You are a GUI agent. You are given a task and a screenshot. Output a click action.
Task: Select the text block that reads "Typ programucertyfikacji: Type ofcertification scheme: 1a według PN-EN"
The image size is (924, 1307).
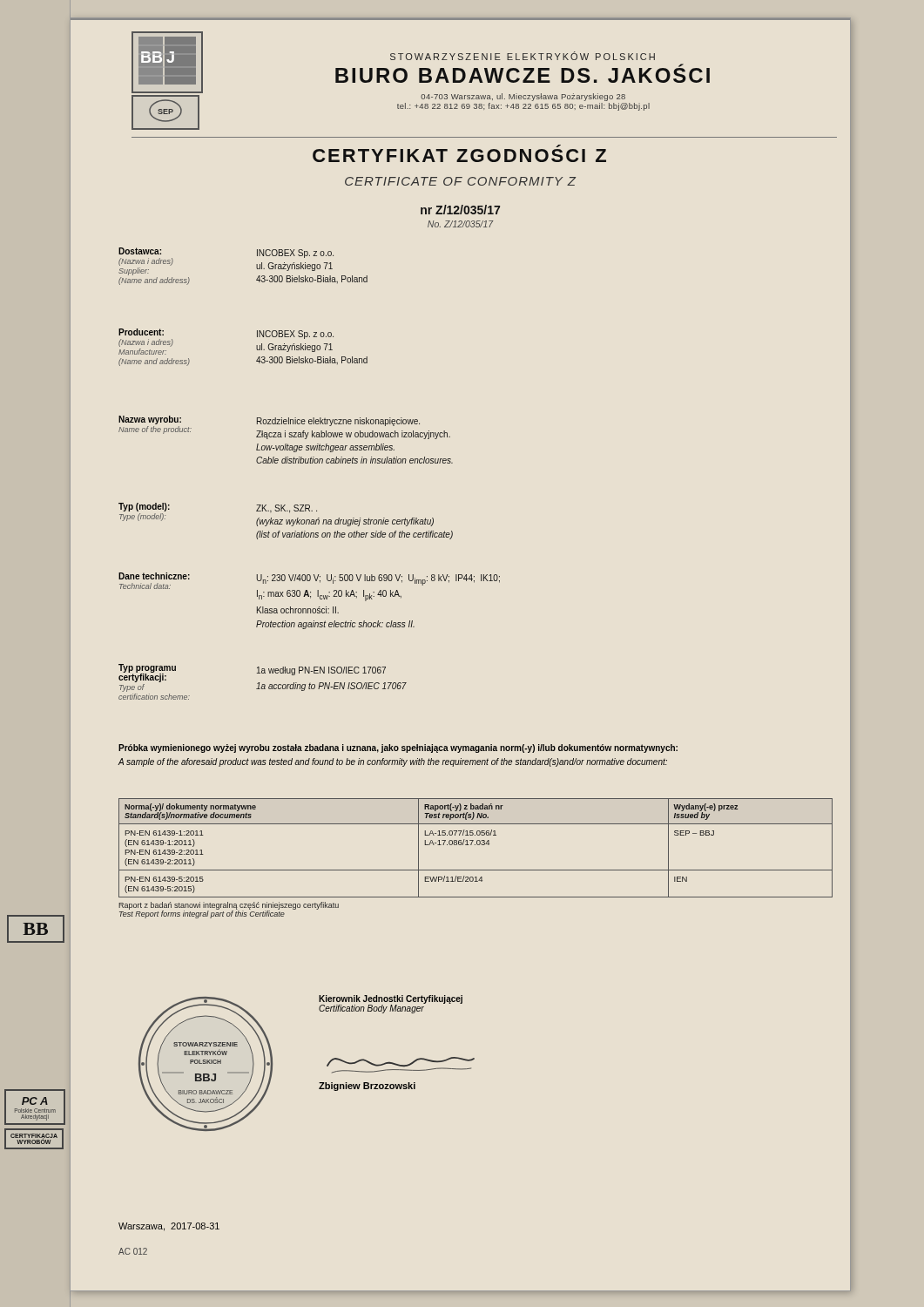coord(263,682)
